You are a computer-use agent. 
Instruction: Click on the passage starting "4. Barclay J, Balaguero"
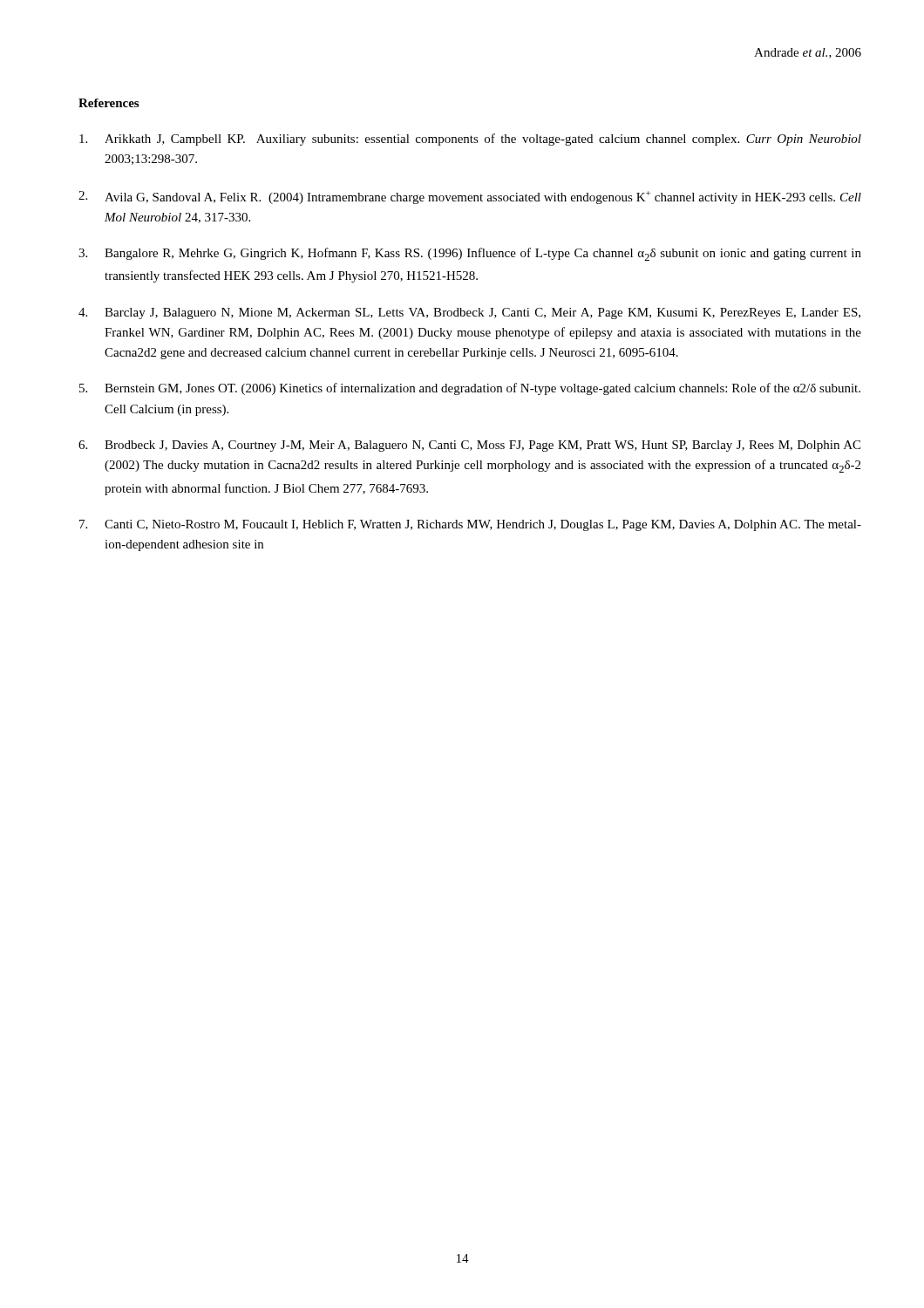pyautogui.click(x=470, y=333)
